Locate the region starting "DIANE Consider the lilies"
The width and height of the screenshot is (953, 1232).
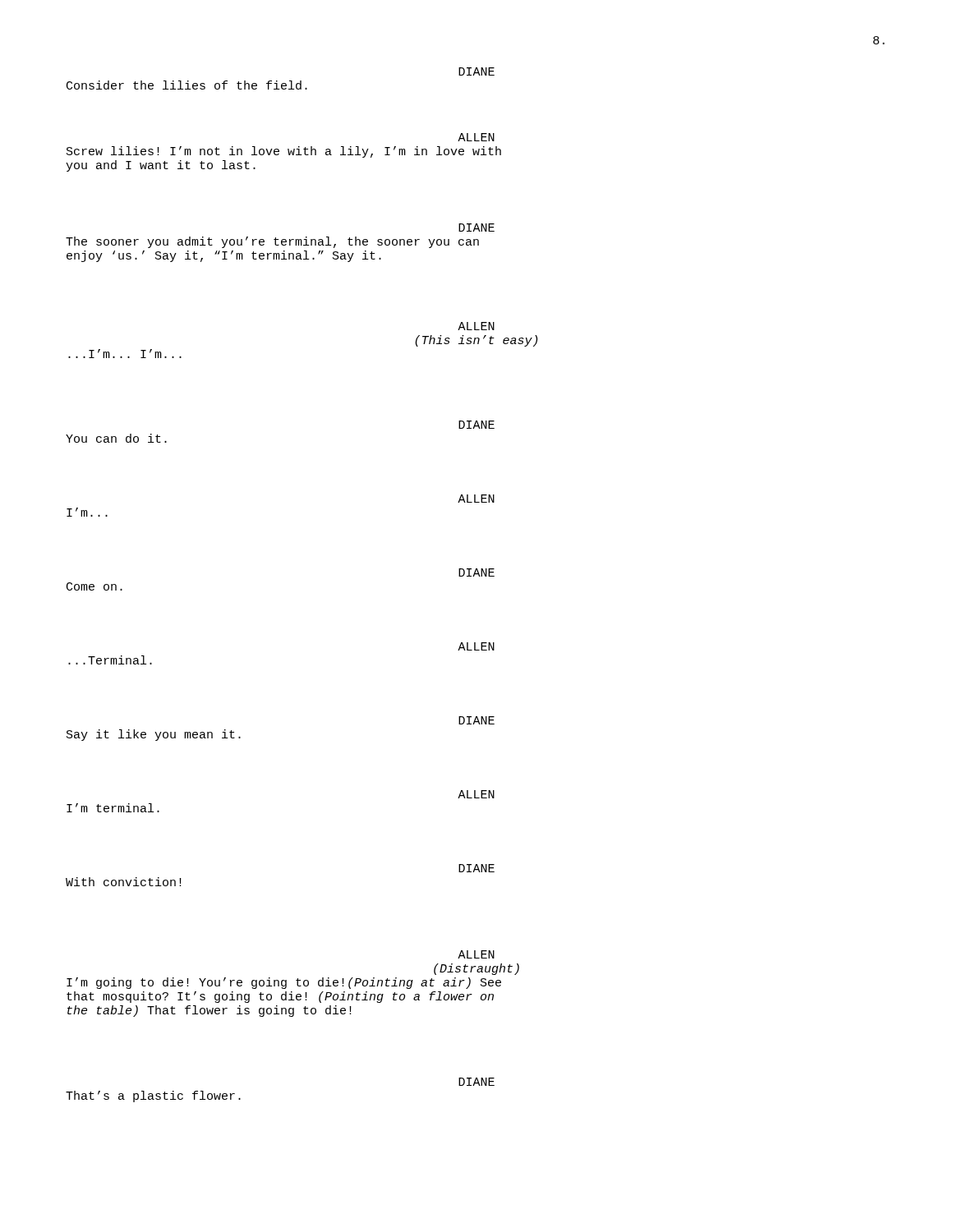[x=476, y=80]
